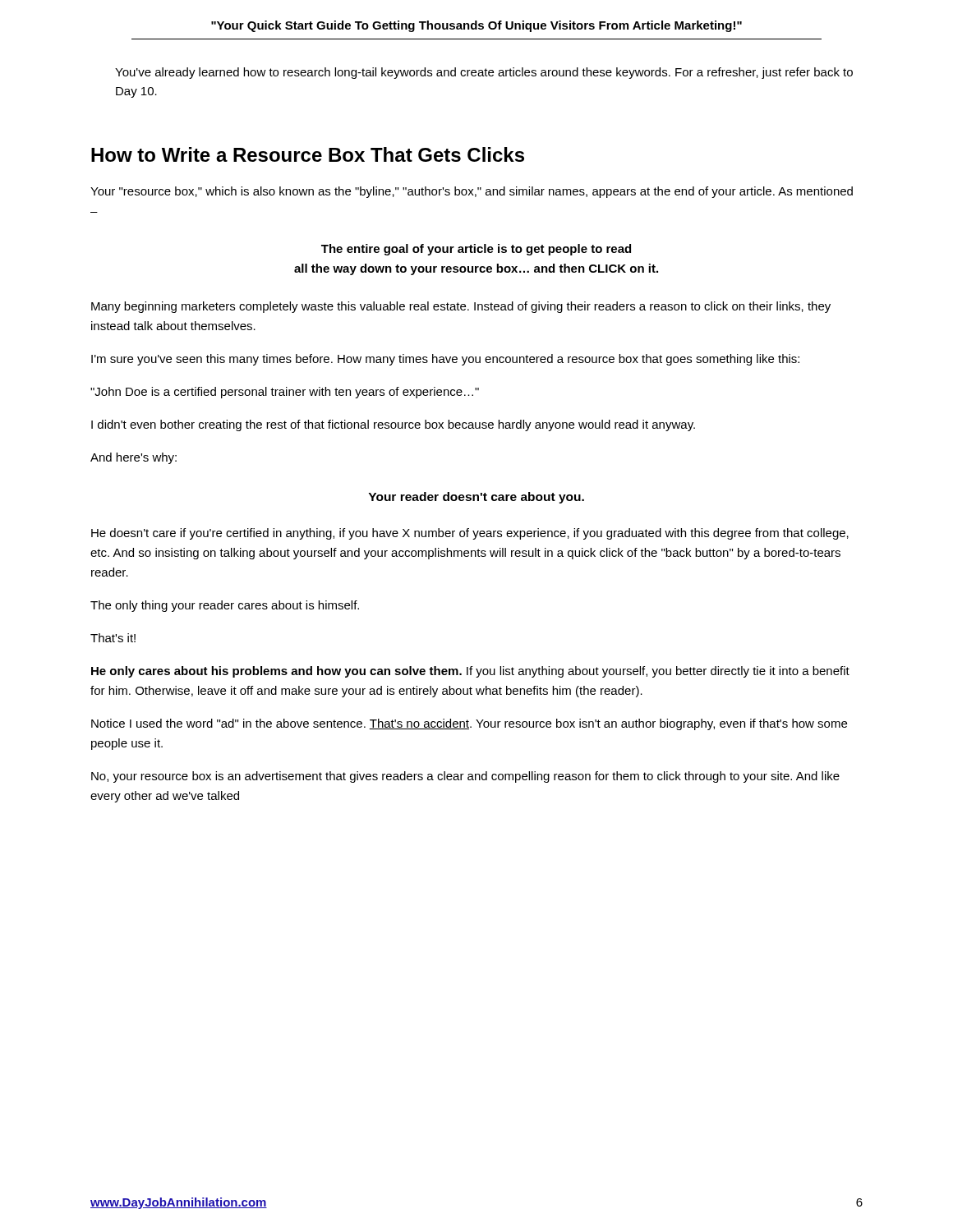This screenshot has width=953, height=1232.
Task: Find "Your reader doesn't care about you." on this page
Action: pos(476,497)
